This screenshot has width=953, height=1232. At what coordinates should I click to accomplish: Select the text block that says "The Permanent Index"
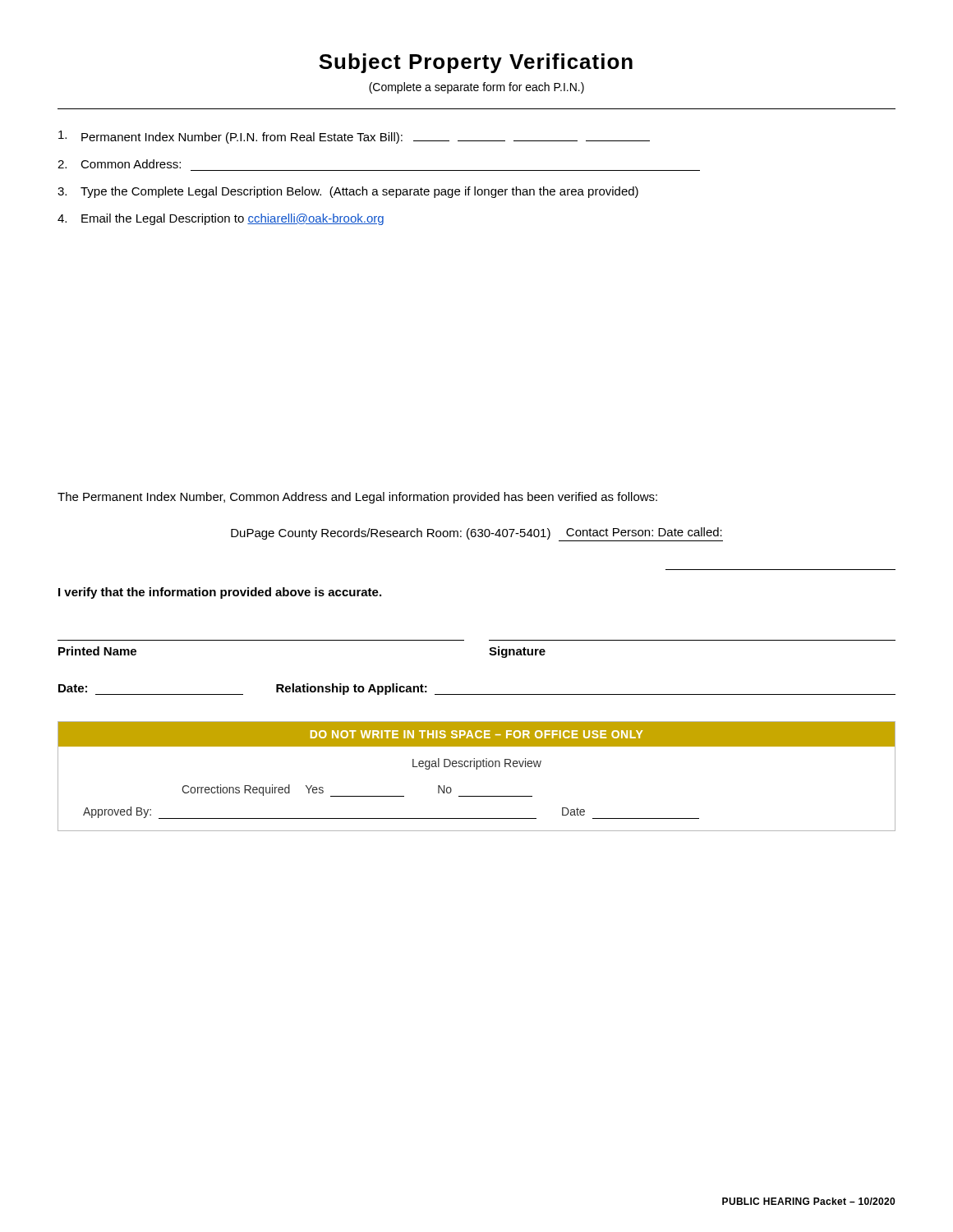click(x=358, y=496)
